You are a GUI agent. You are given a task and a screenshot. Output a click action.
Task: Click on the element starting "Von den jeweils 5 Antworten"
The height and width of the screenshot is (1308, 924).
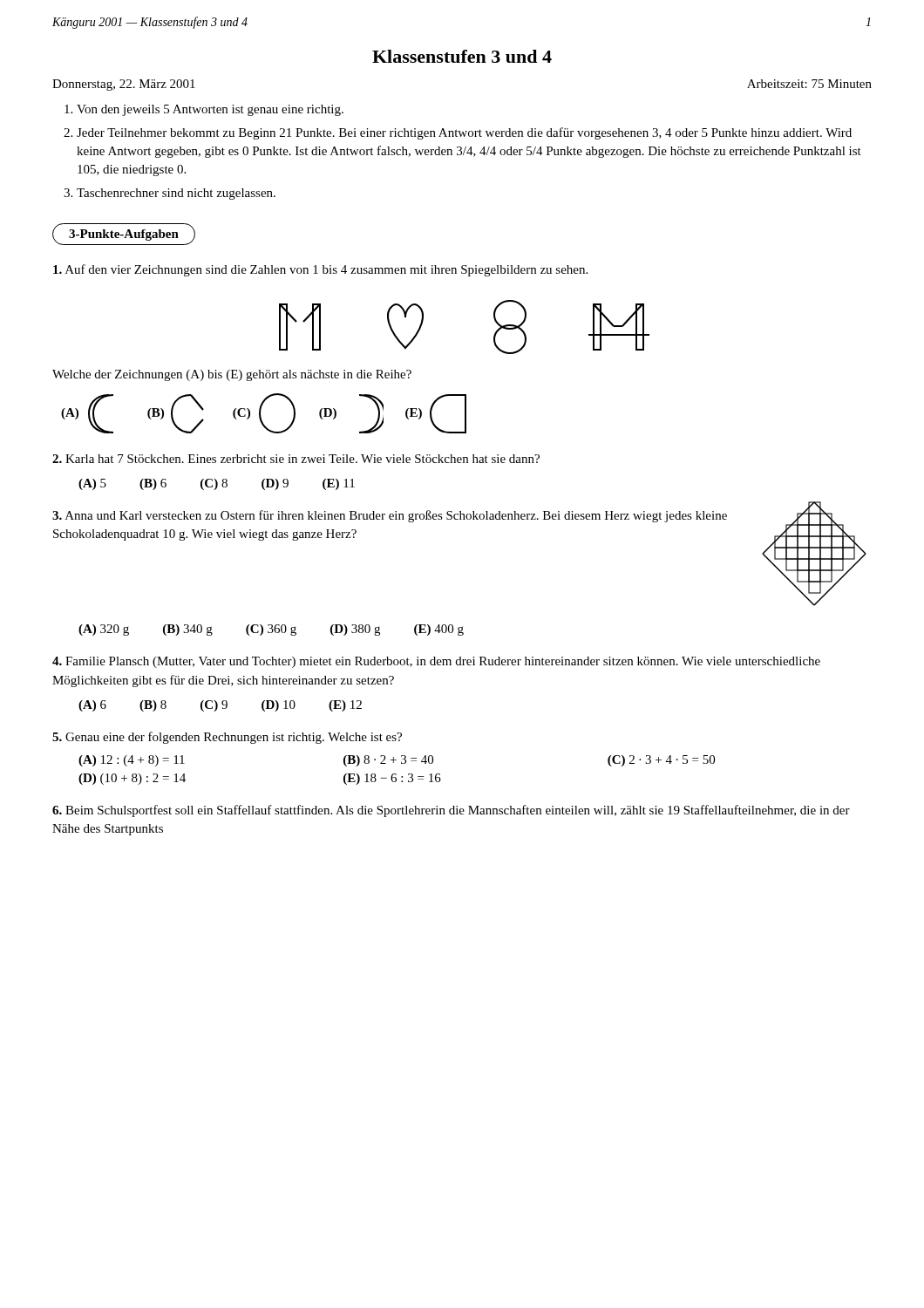pyautogui.click(x=210, y=109)
